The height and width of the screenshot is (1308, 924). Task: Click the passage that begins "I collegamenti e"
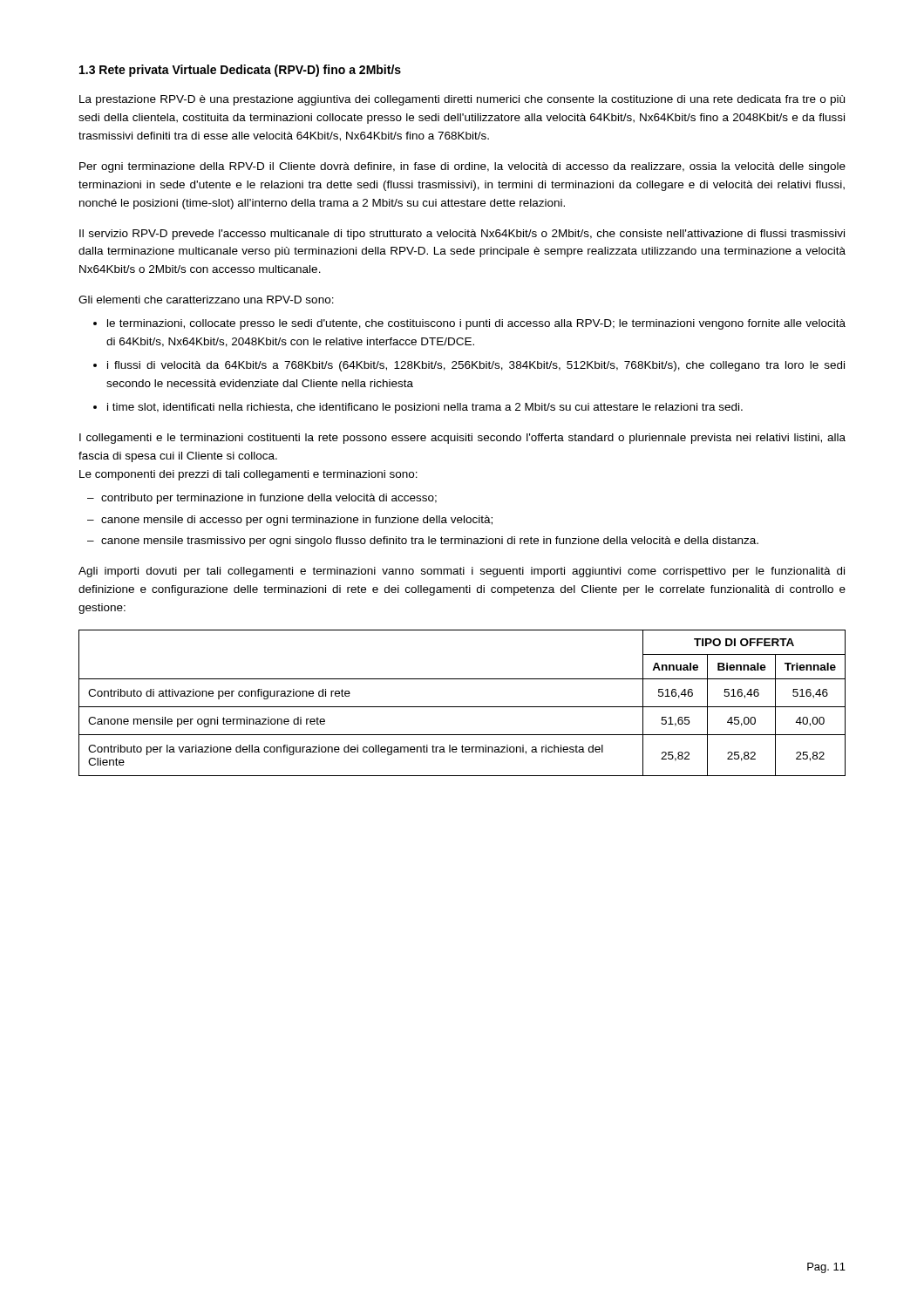click(x=462, y=439)
